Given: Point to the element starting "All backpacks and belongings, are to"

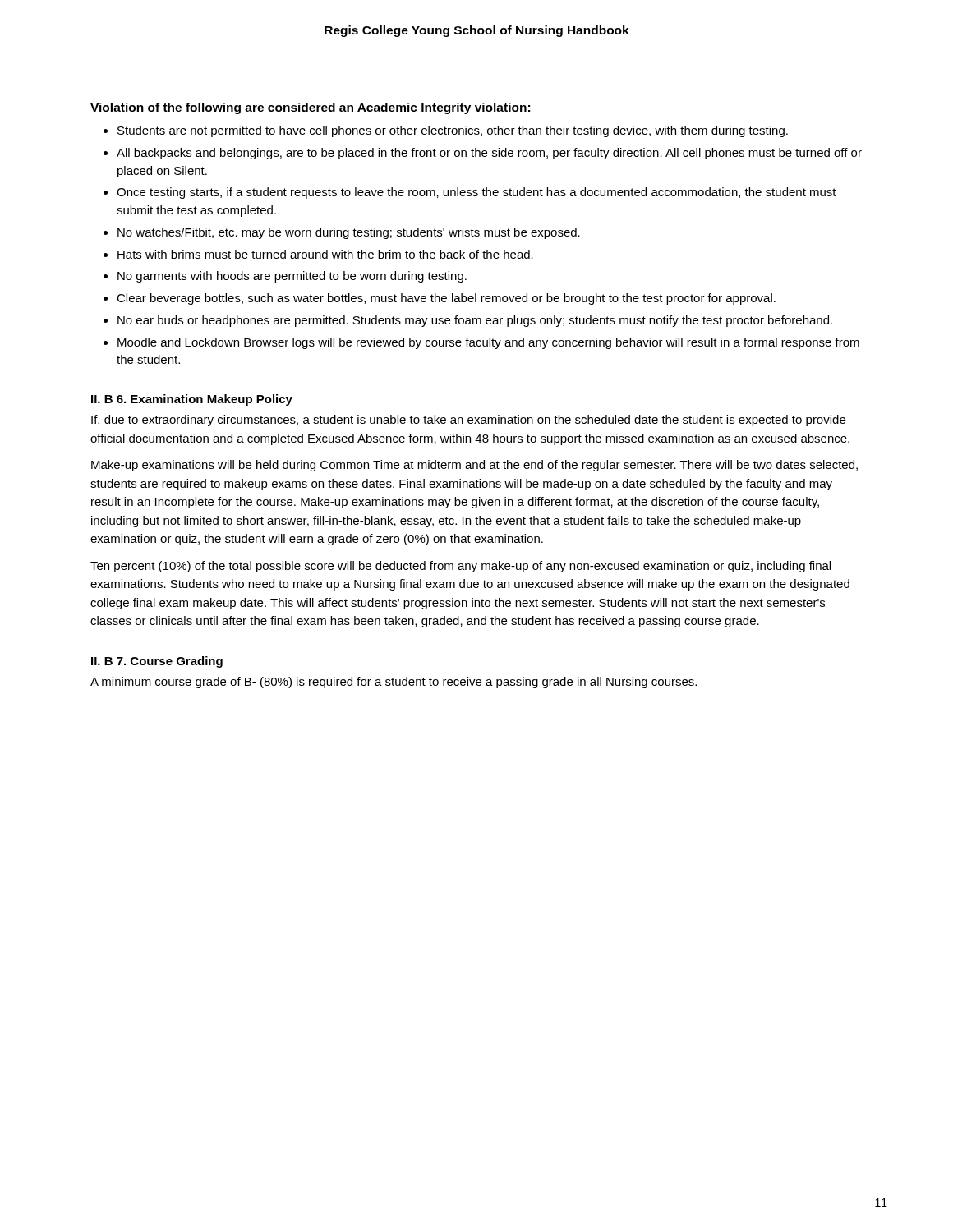Looking at the screenshot, I should [x=490, y=161].
